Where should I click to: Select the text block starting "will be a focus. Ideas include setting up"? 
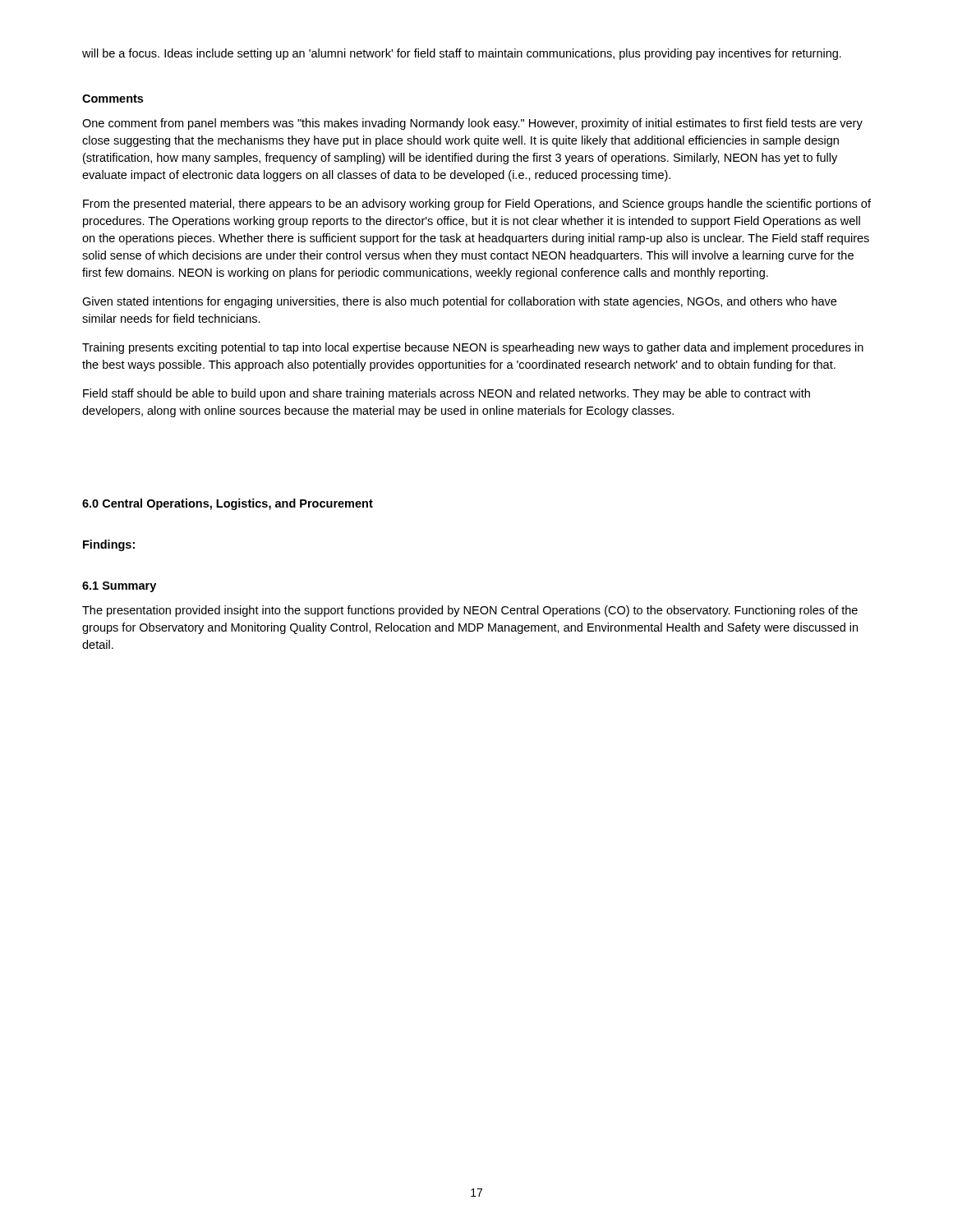tap(462, 53)
